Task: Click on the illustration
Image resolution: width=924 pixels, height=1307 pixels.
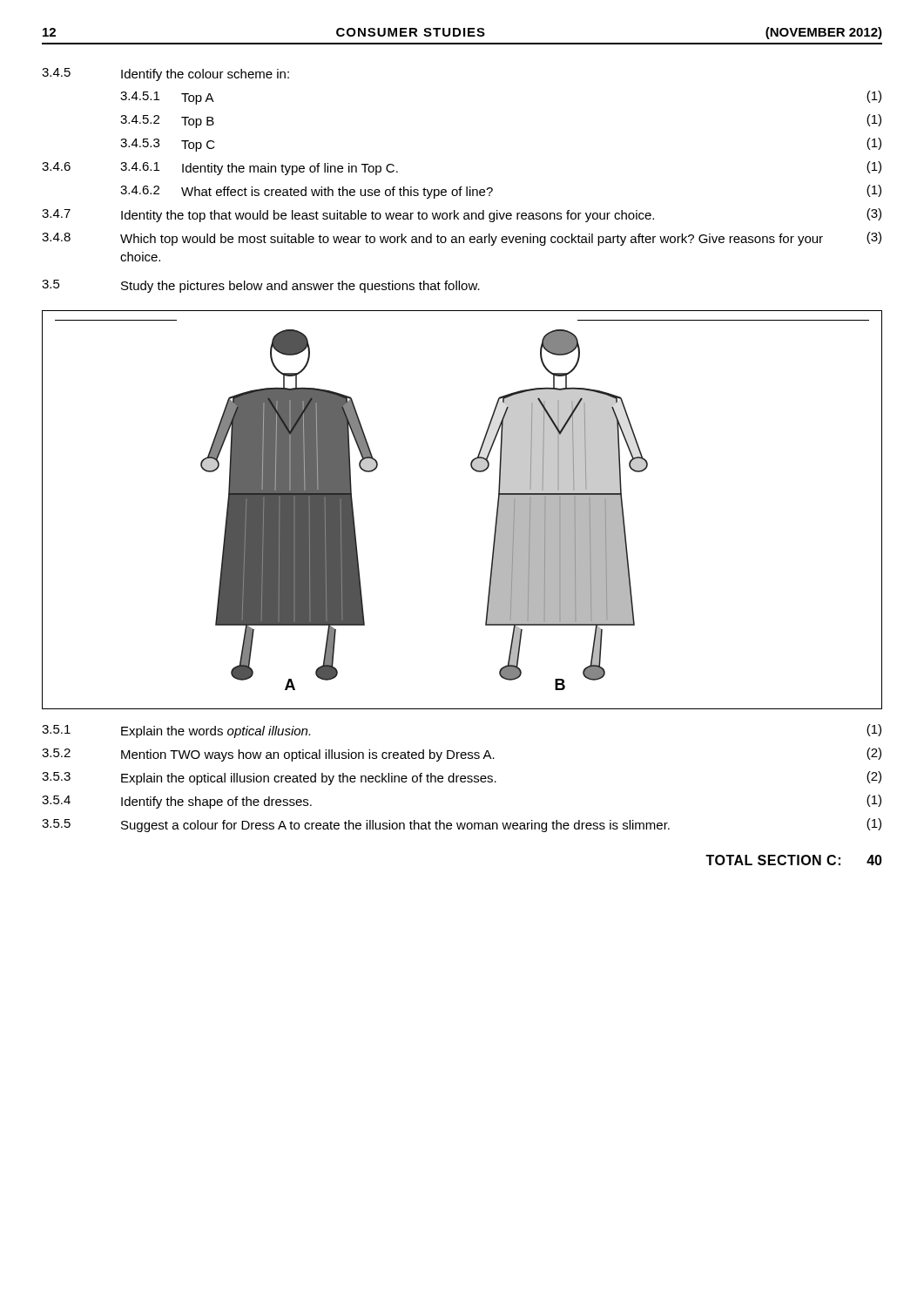Action: tap(462, 510)
